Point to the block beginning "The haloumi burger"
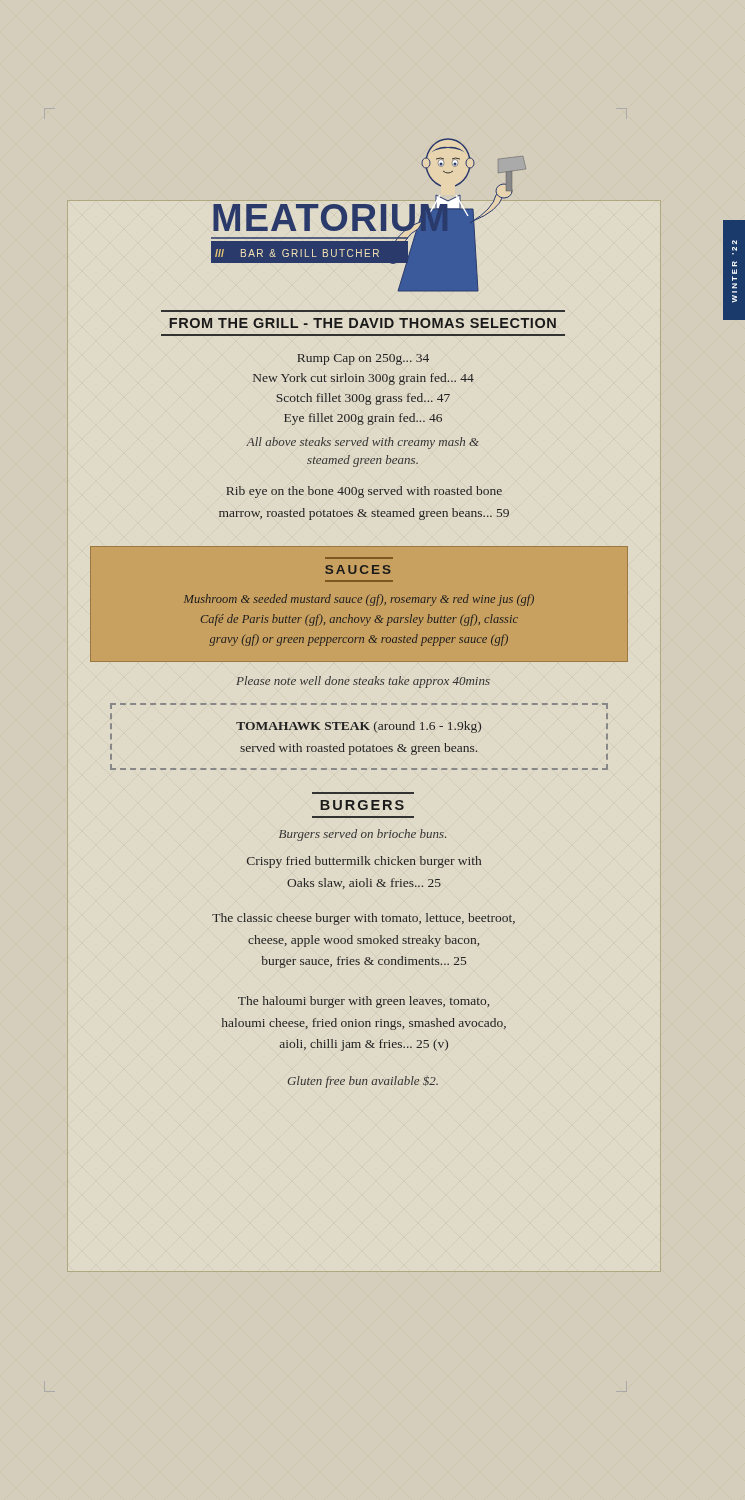This screenshot has width=745, height=1500. click(x=364, y=1022)
